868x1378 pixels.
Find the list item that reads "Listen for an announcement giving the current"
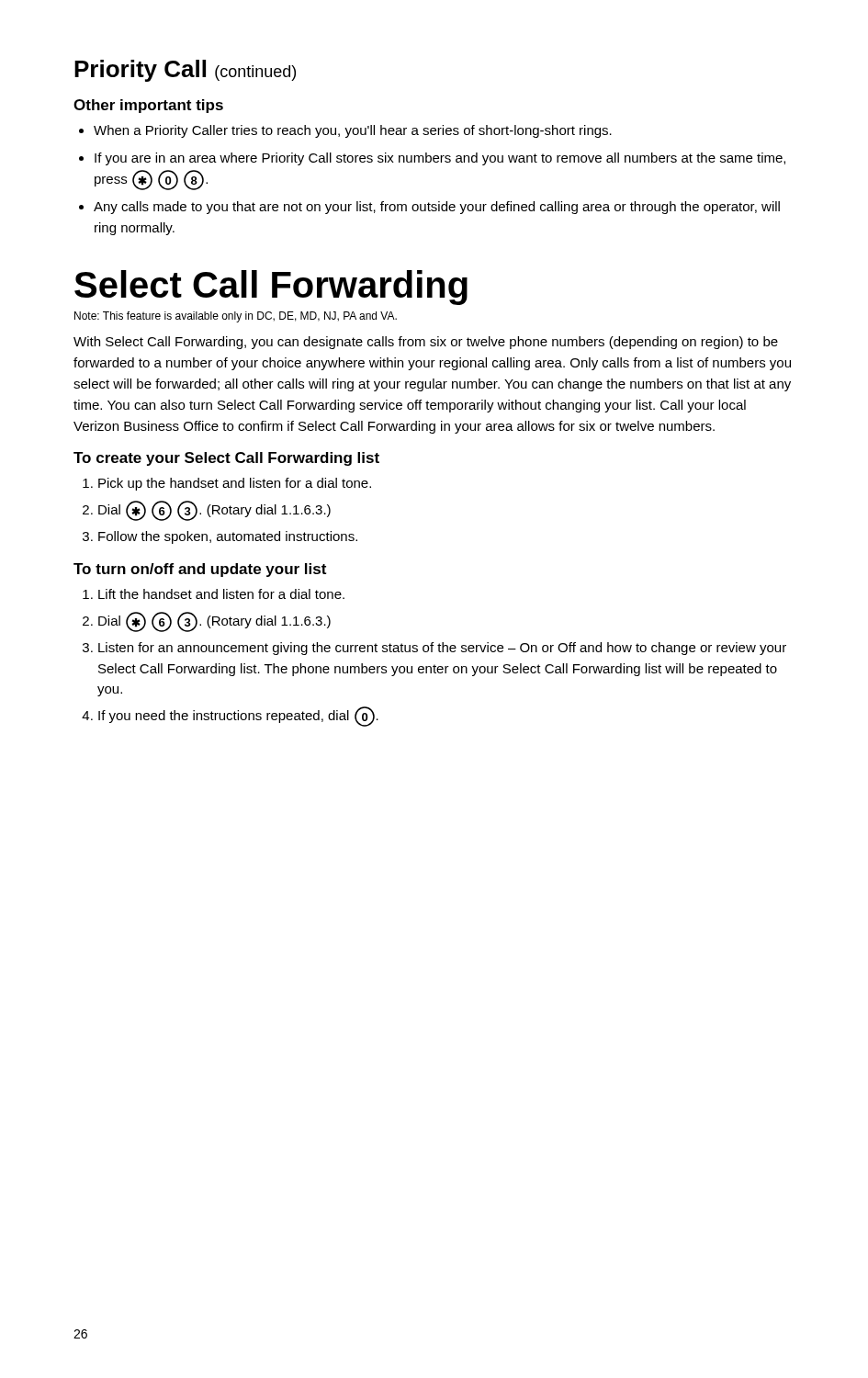pos(442,668)
